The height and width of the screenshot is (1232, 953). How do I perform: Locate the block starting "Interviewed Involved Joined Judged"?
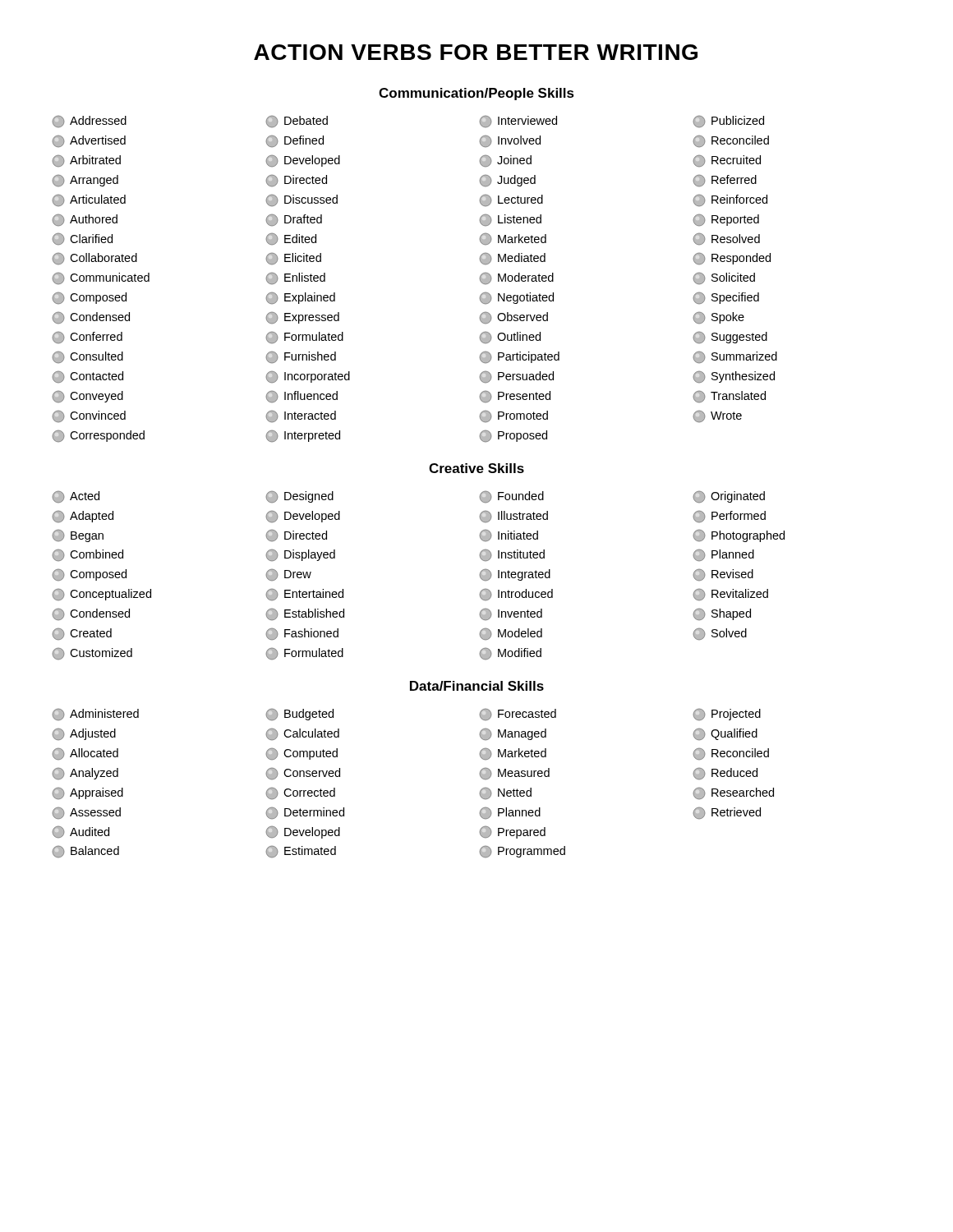[x=518, y=121]
